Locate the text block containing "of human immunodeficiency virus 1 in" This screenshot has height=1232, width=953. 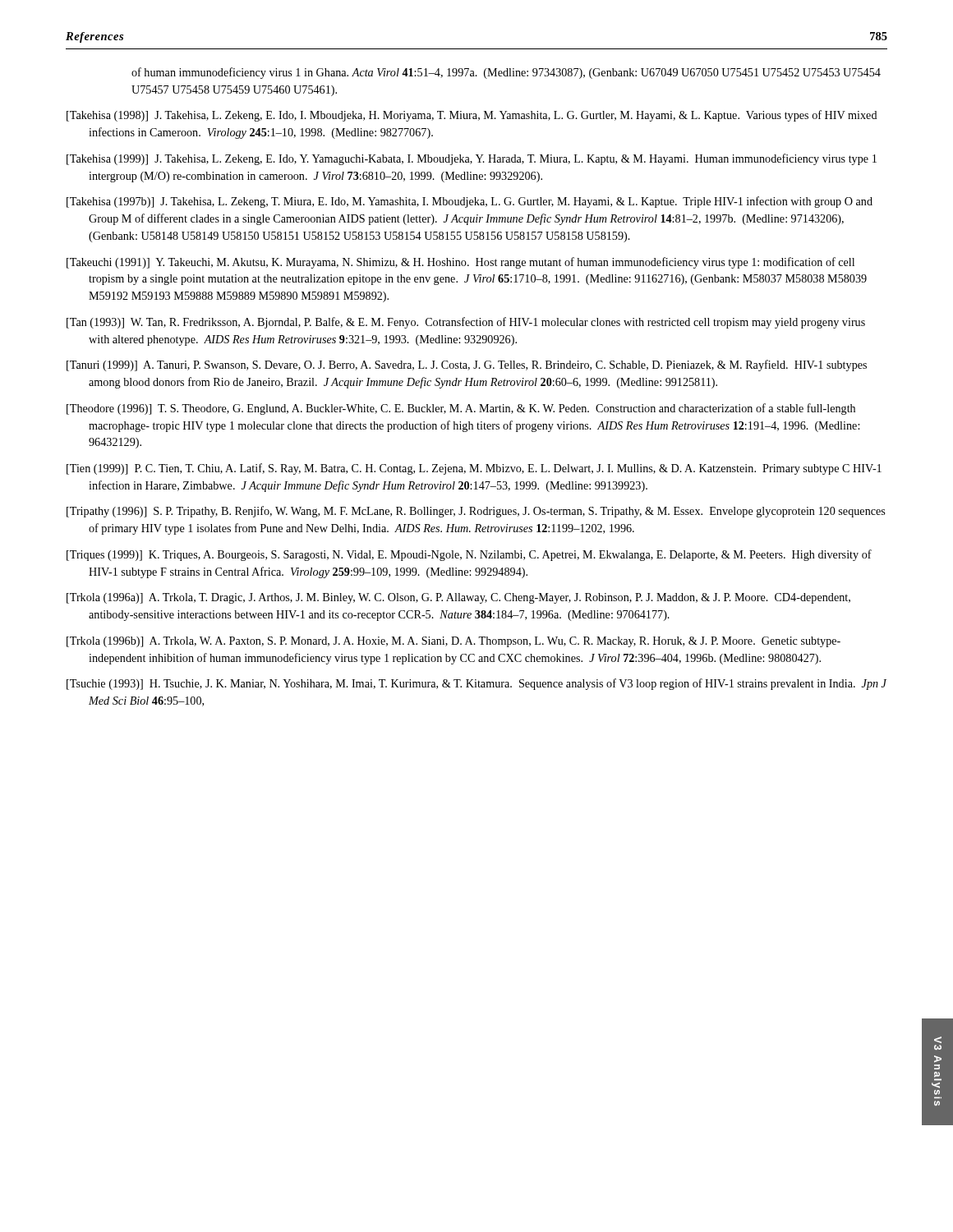click(506, 81)
